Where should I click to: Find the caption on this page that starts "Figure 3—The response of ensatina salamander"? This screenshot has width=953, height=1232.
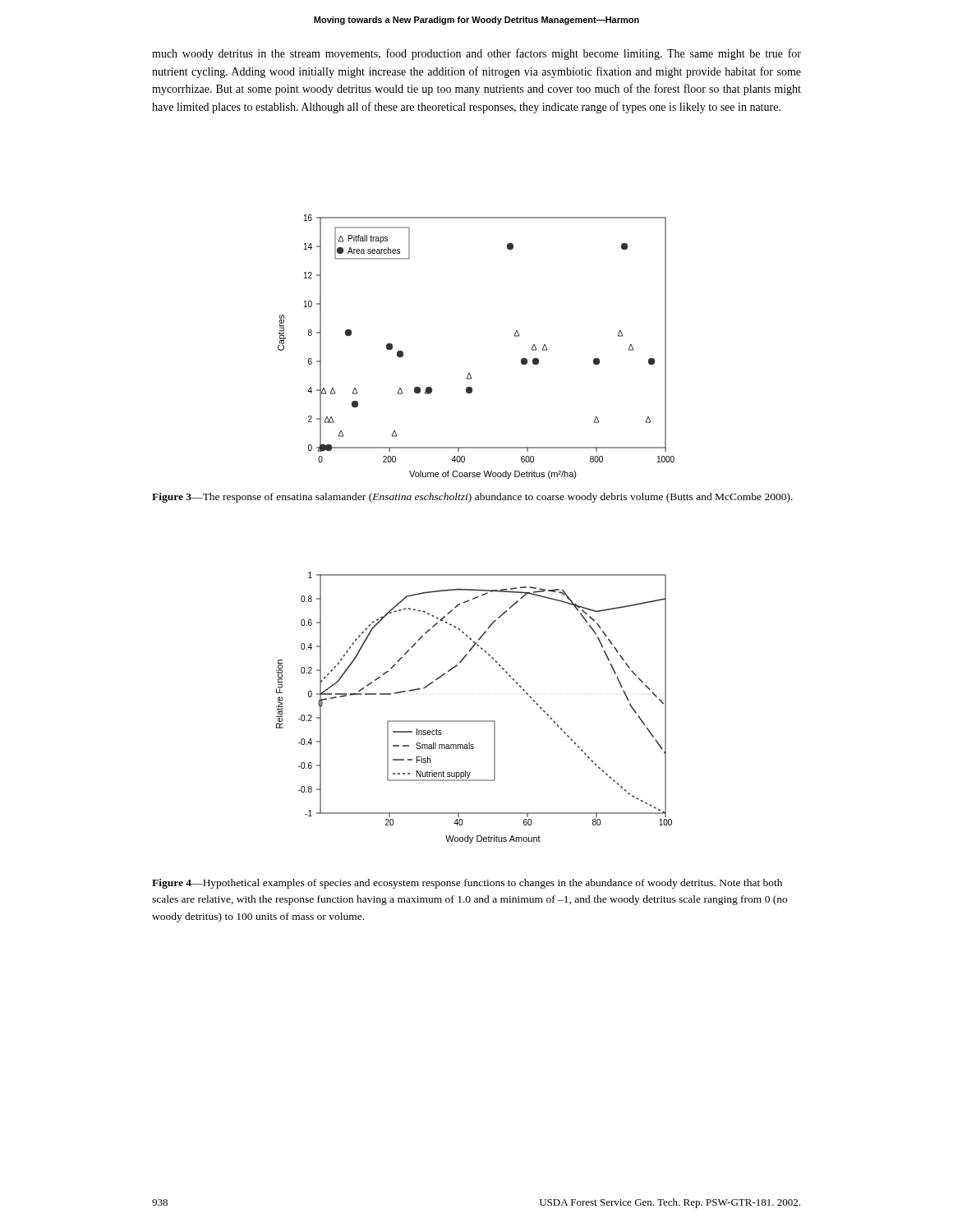(473, 496)
